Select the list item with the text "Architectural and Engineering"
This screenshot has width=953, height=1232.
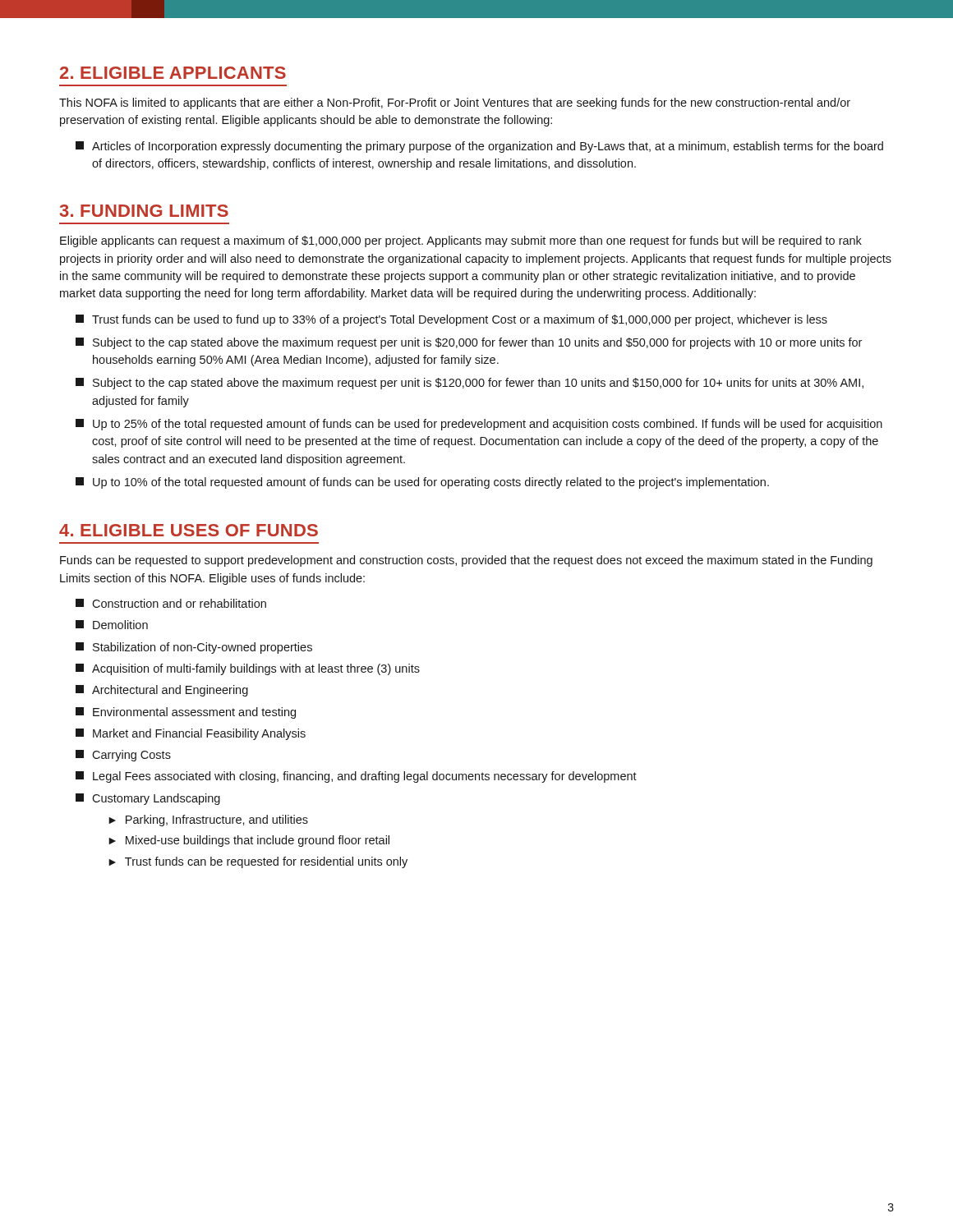pyautogui.click(x=162, y=691)
